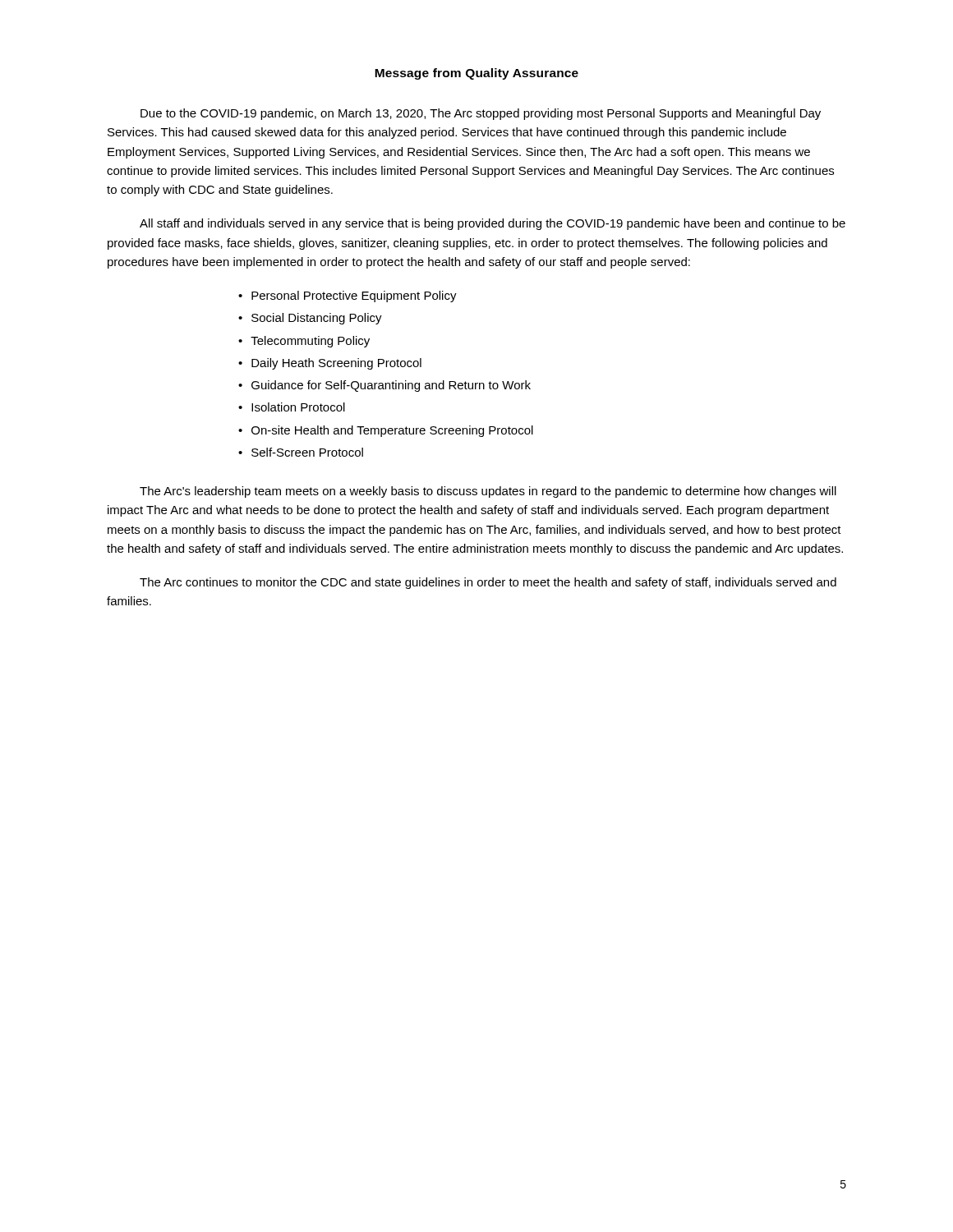Locate the text "• Telecommuting Policy"
953x1232 pixels.
pyautogui.click(x=304, y=340)
